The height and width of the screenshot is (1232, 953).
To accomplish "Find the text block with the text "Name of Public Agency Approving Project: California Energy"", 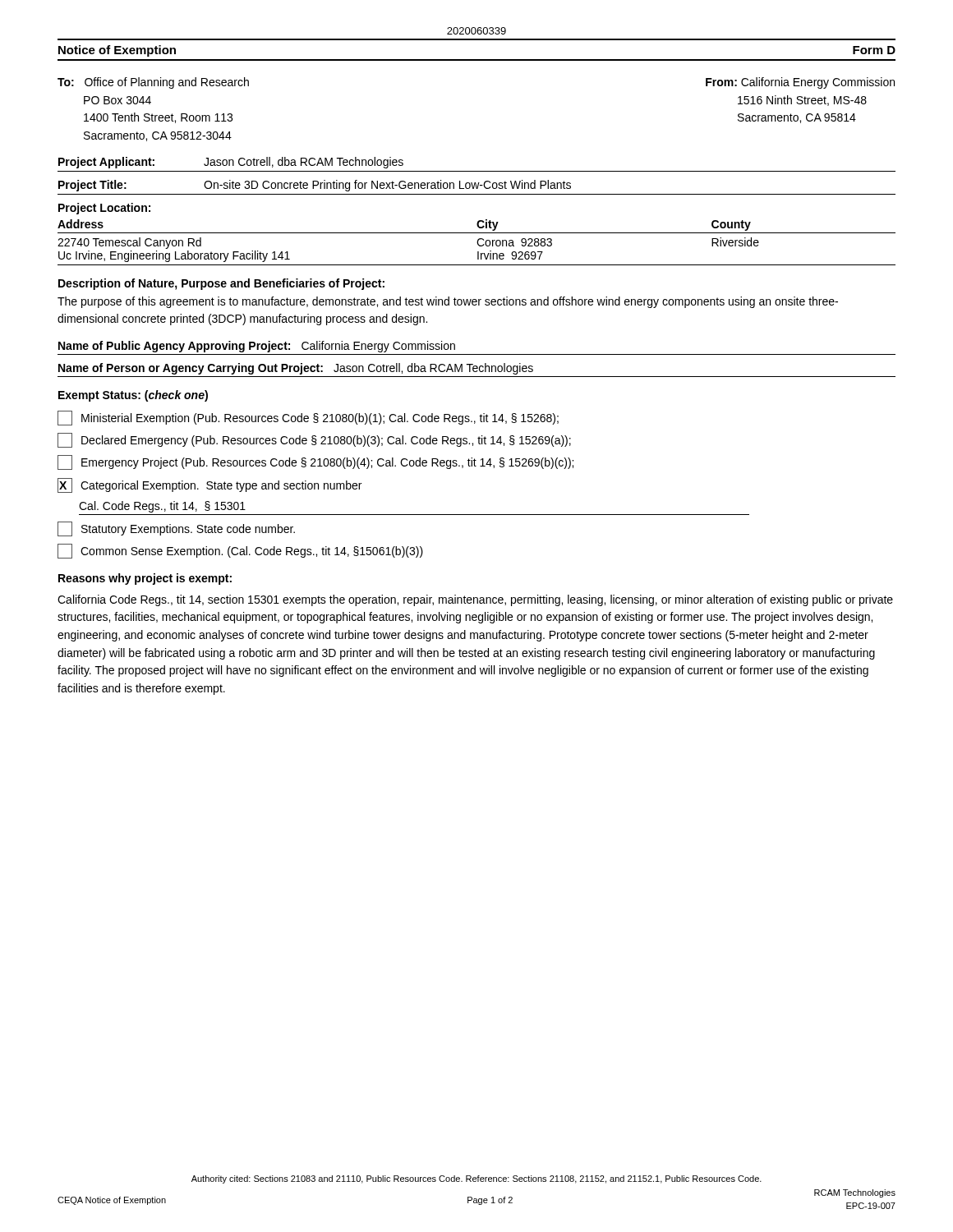I will click(257, 346).
